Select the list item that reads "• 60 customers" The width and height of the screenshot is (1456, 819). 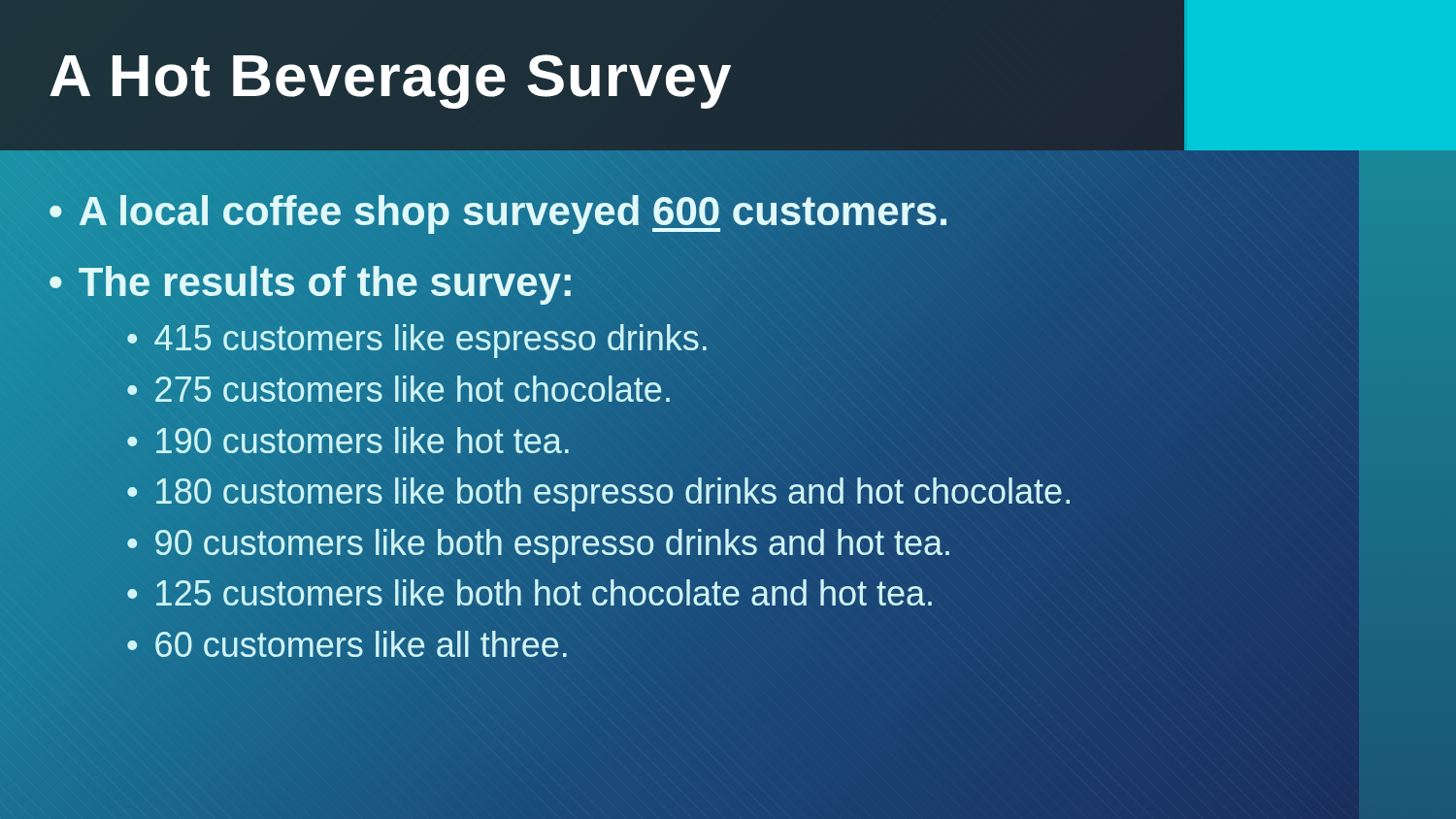[x=348, y=646]
